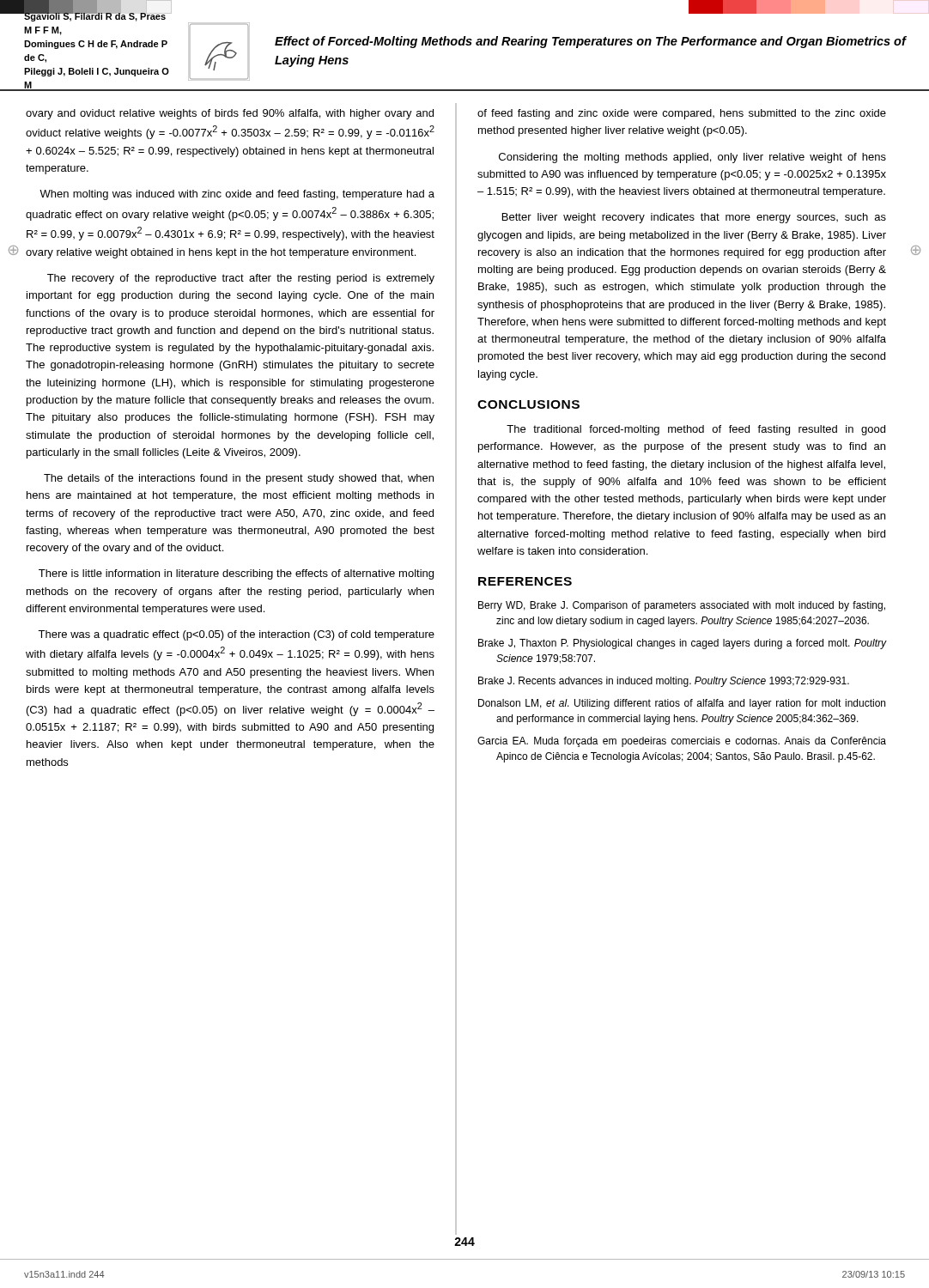Navigate to the element starting "of feed fasting and zinc"

coord(682,122)
